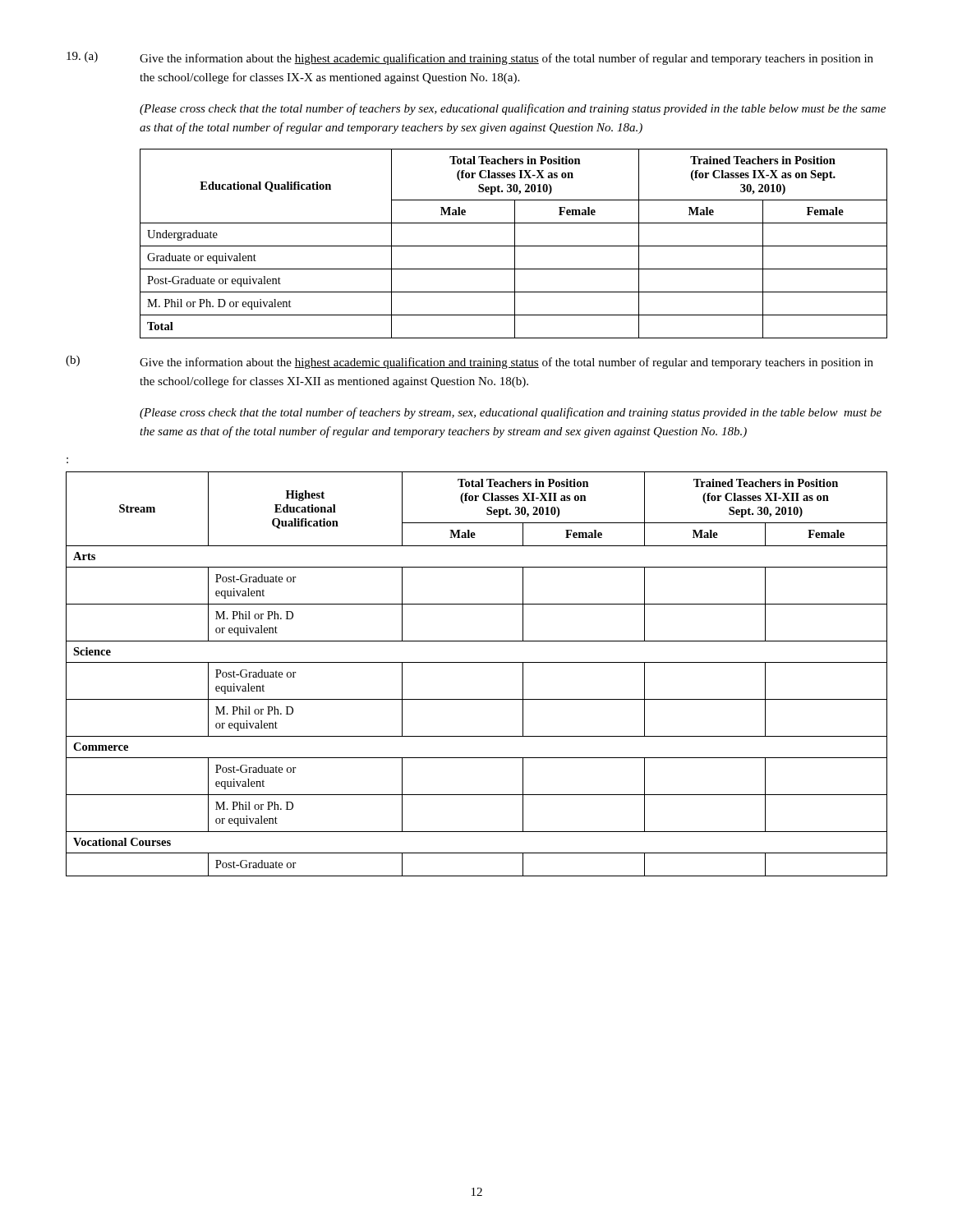
Task: Locate the list item that says "(b) Give the information"
Action: coord(476,372)
